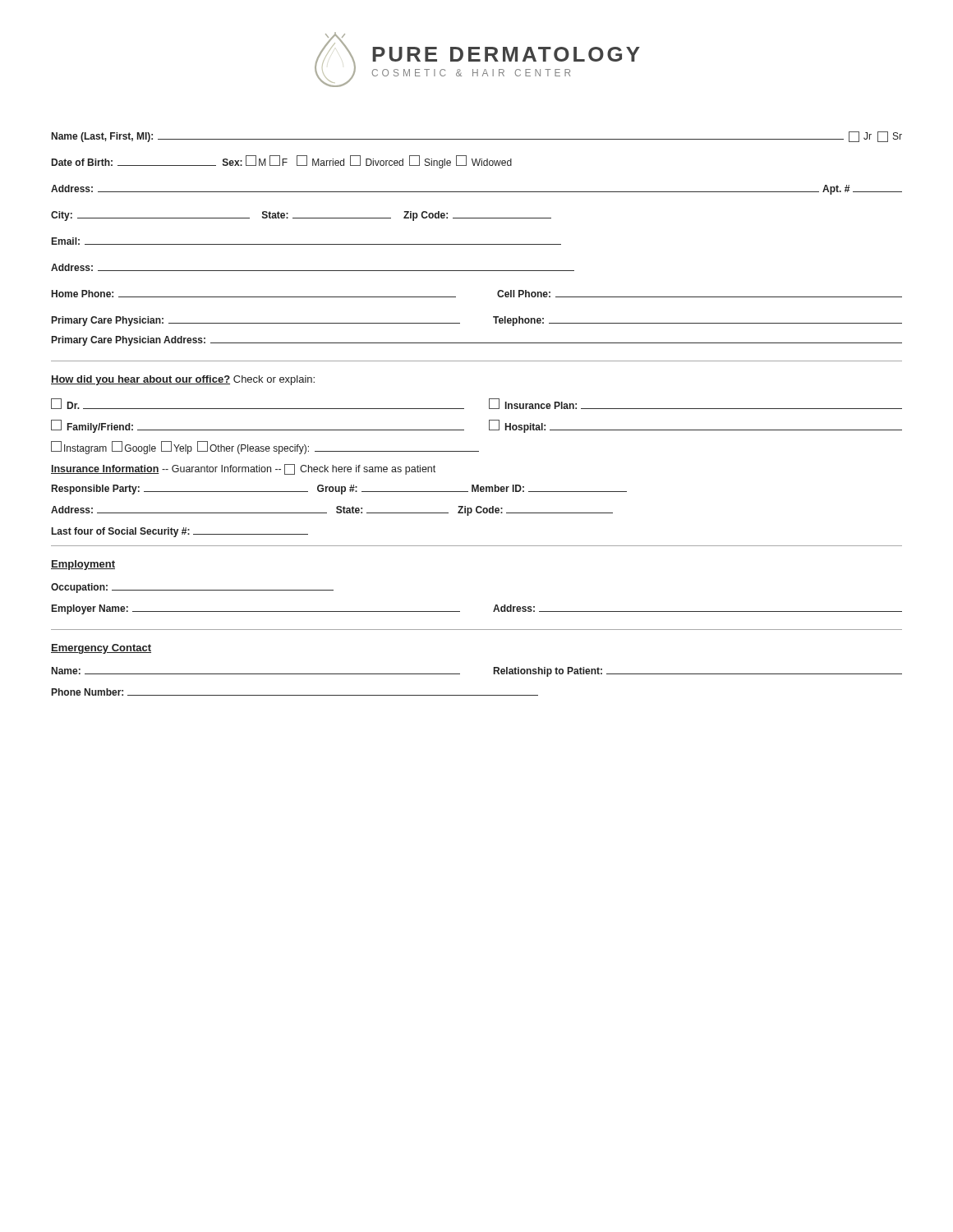This screenshot has width=953, height=1232.
Task: Click on the element starting "Responsible Party: Group #: Member"
Action: coord(476,509)
